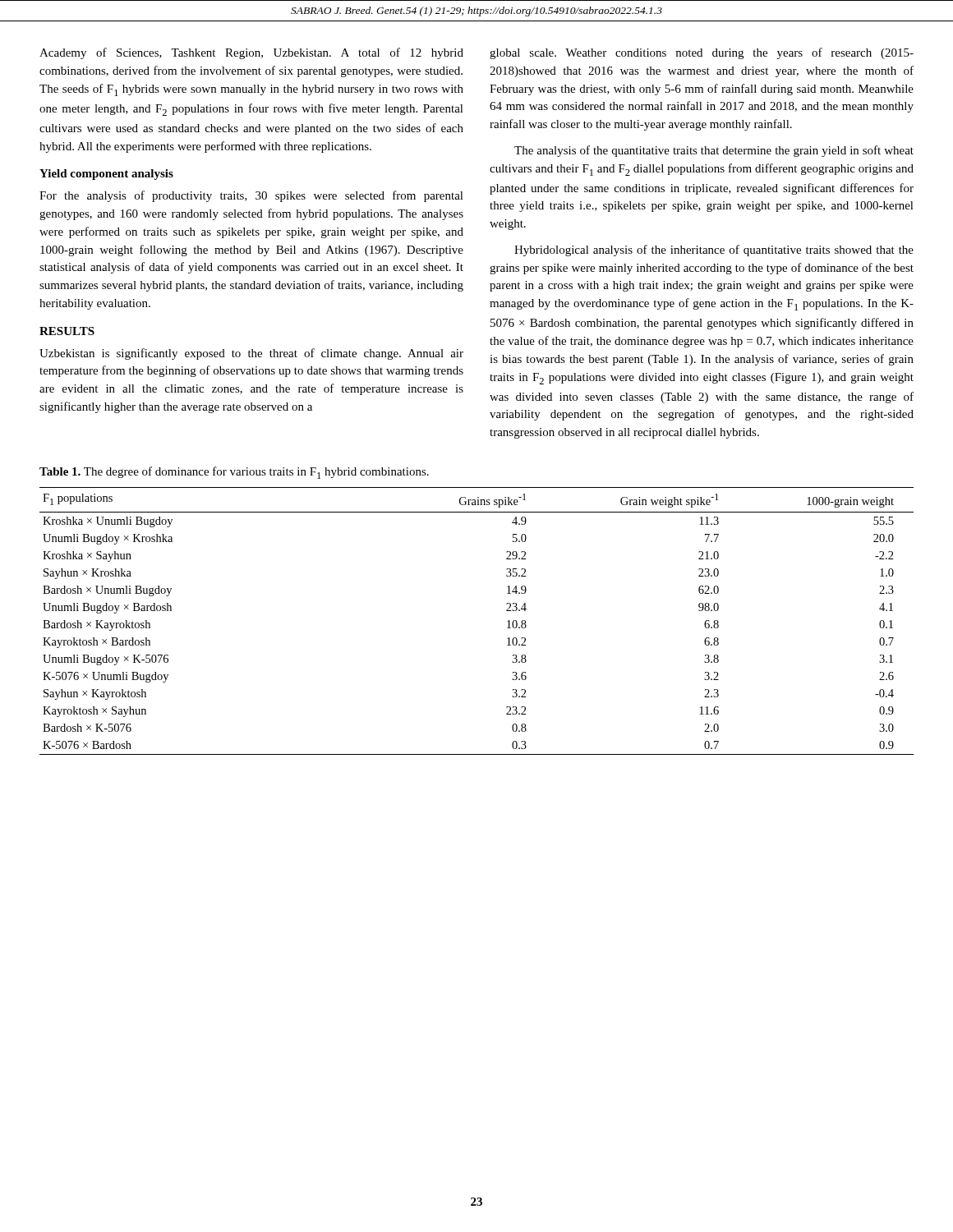Locate the table with the text "Grain weight spike -1"

(476, 621)
